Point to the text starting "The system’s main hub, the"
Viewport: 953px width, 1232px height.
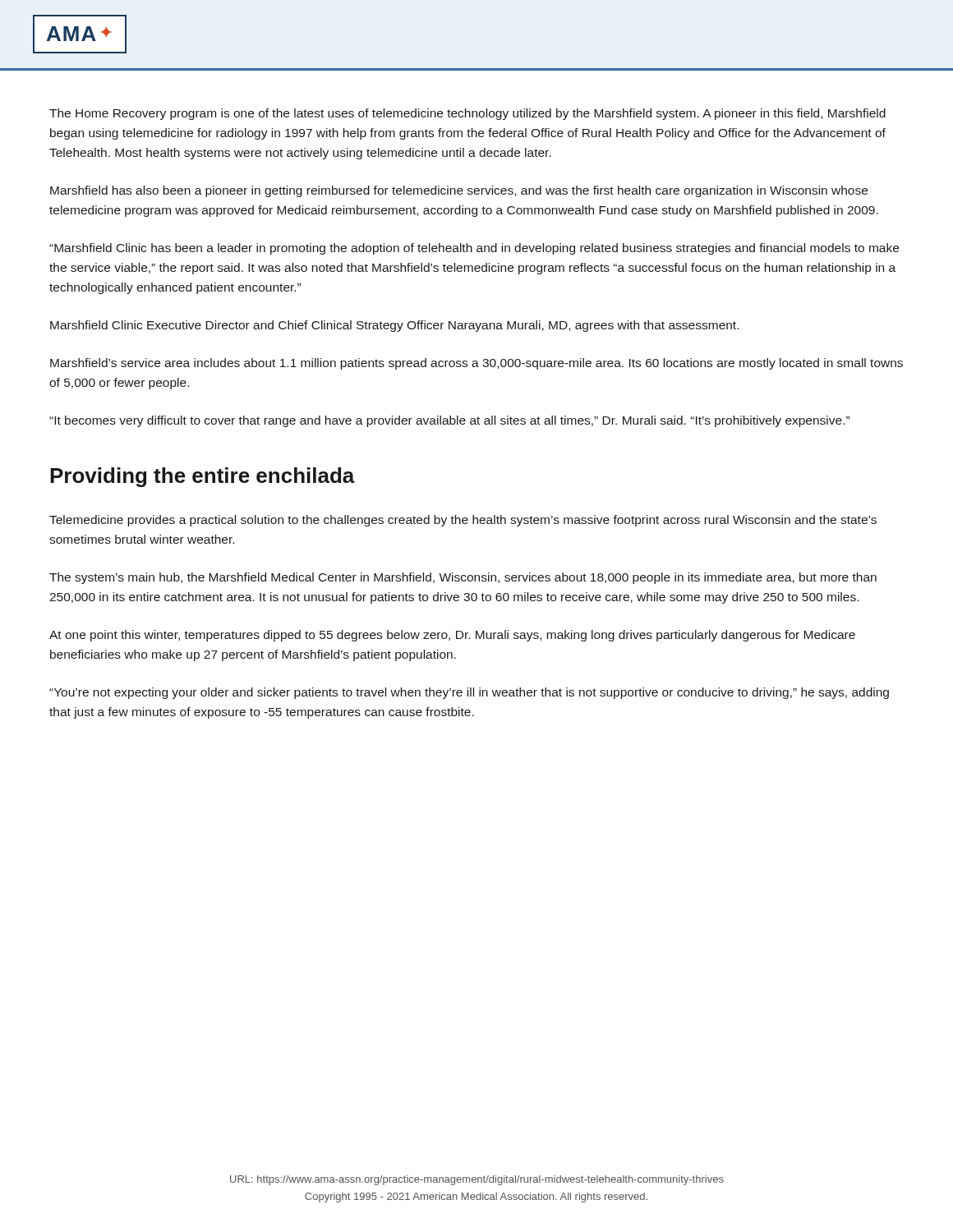pyautogui.click(x=463, y=587)
